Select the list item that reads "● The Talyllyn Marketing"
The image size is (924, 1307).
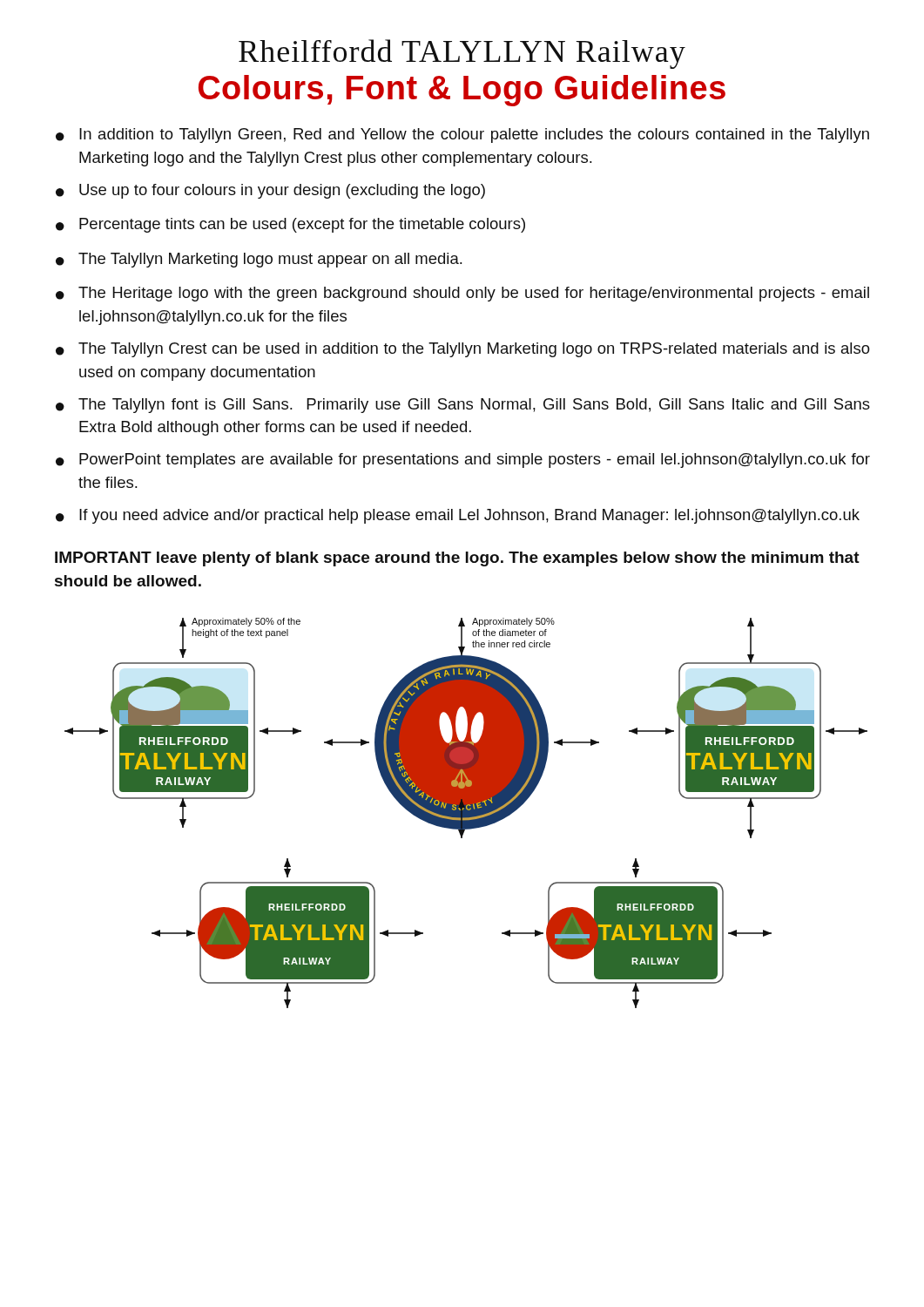(462, 260)
